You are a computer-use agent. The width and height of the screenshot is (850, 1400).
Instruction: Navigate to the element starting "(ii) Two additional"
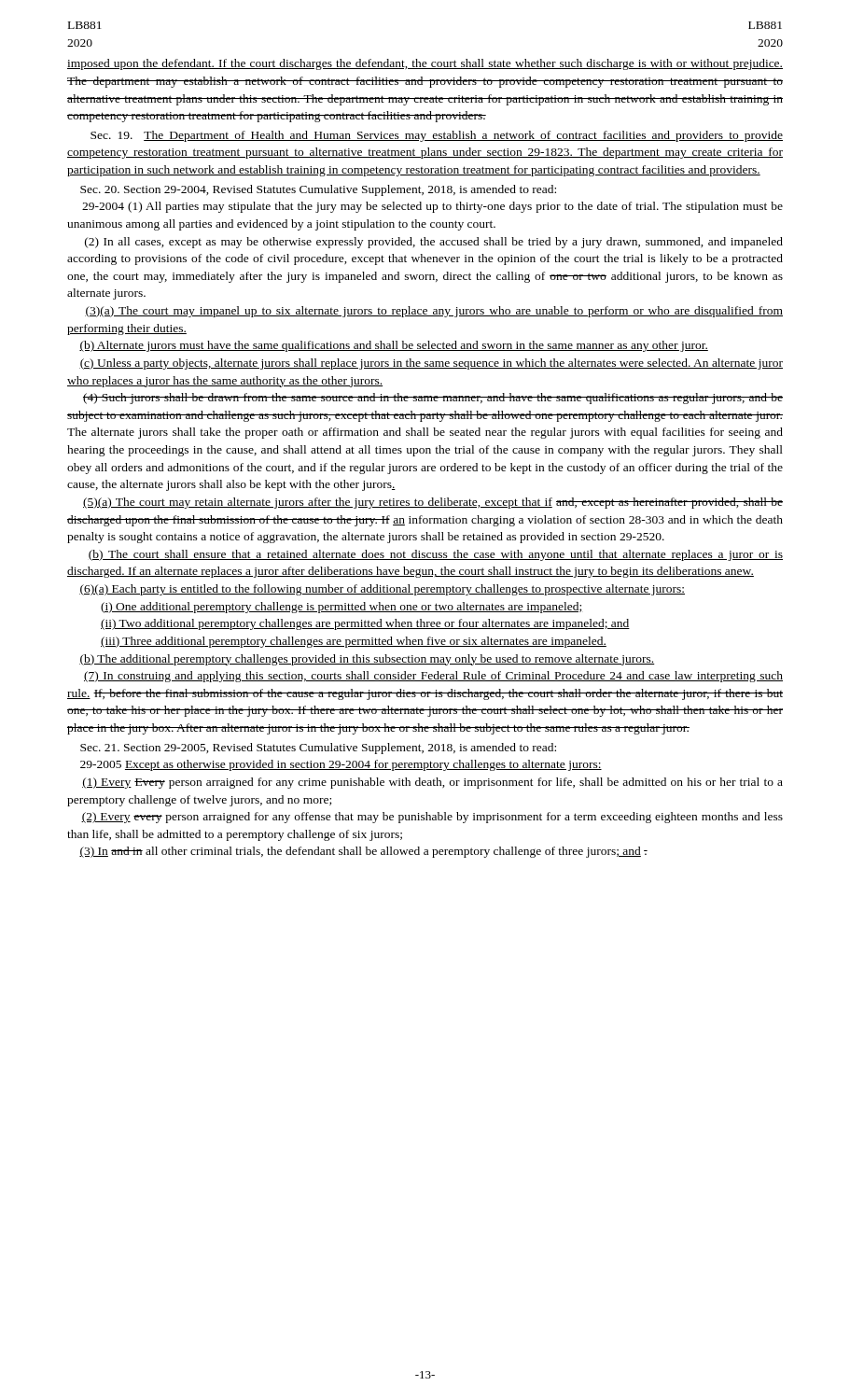click(x=365, y=623)
